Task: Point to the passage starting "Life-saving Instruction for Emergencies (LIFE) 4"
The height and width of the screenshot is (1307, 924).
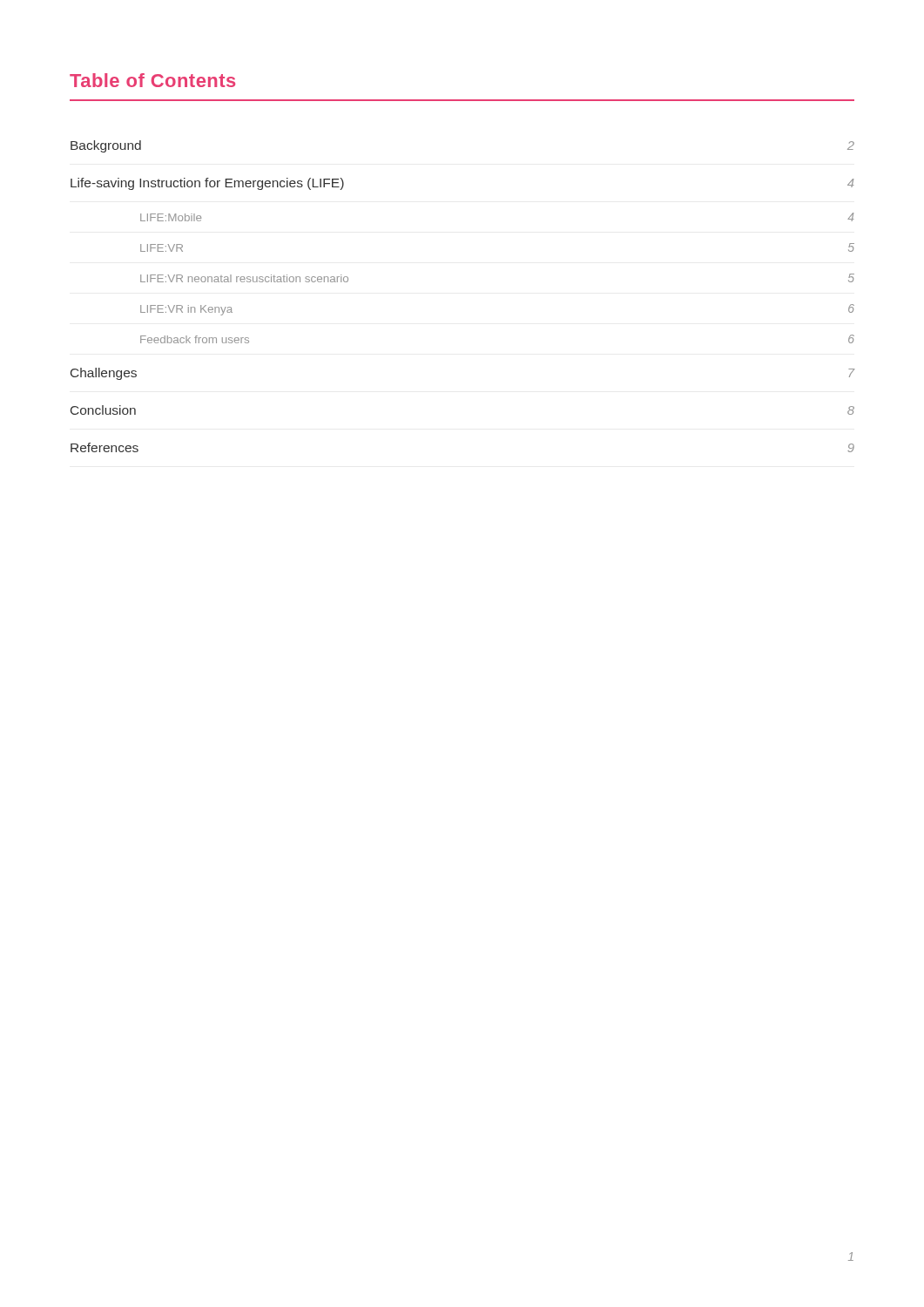Action: pos(210,183)
